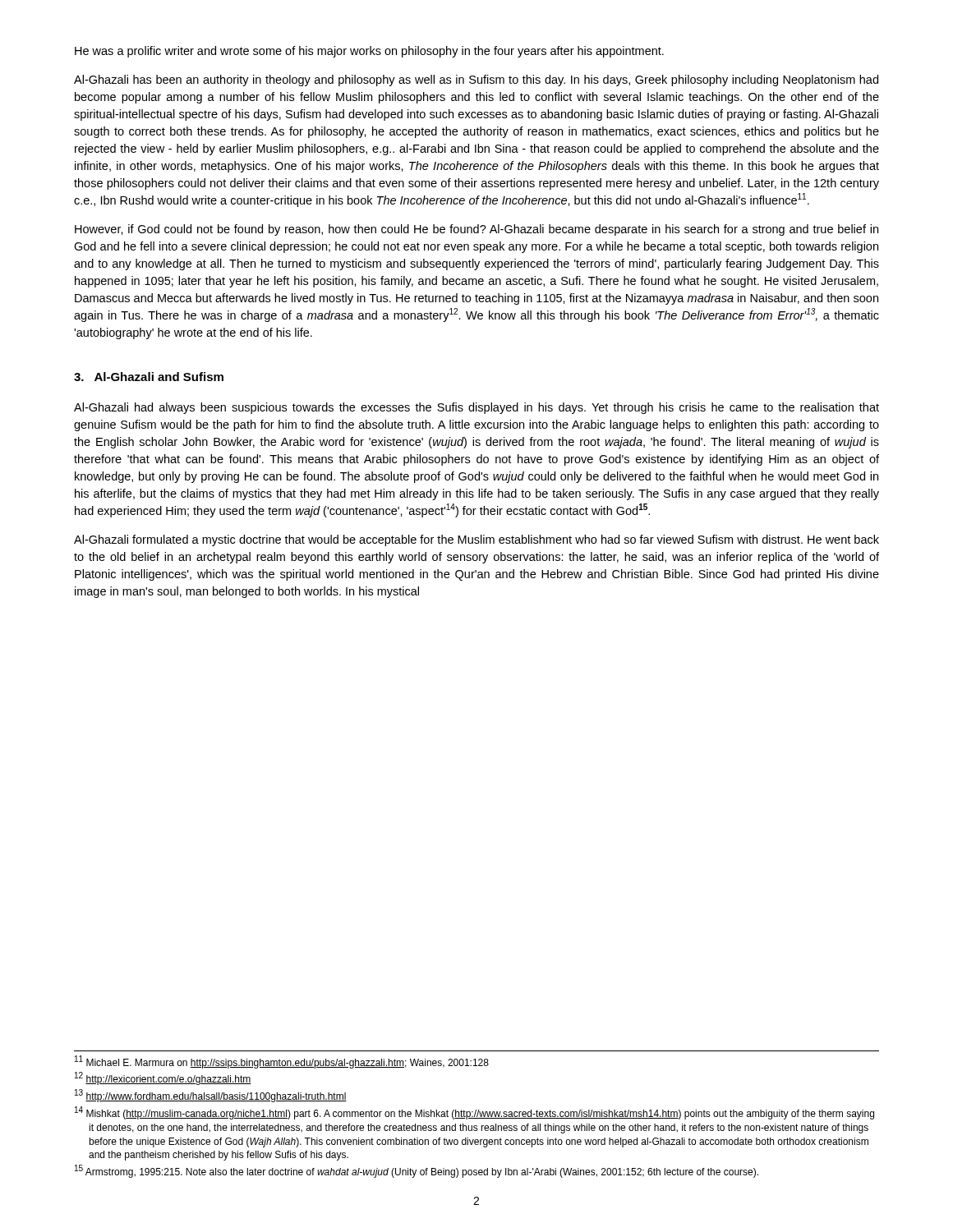Select the region starting "Al-Ghazali had always been"
The height and width of the screenshot is (1232, 953).
tap(476, 459)
